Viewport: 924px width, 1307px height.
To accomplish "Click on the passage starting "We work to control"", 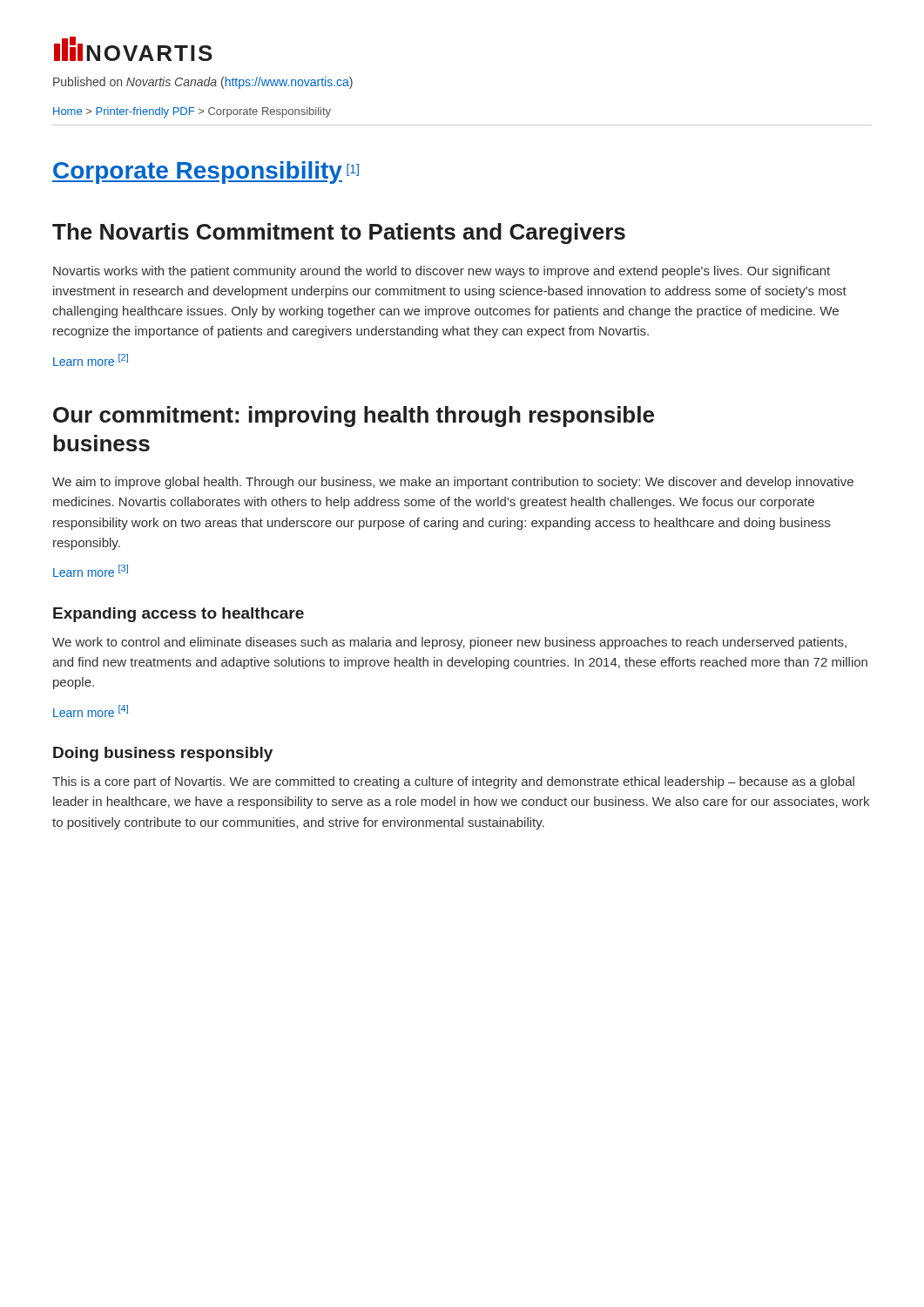I will click(460, 662).
